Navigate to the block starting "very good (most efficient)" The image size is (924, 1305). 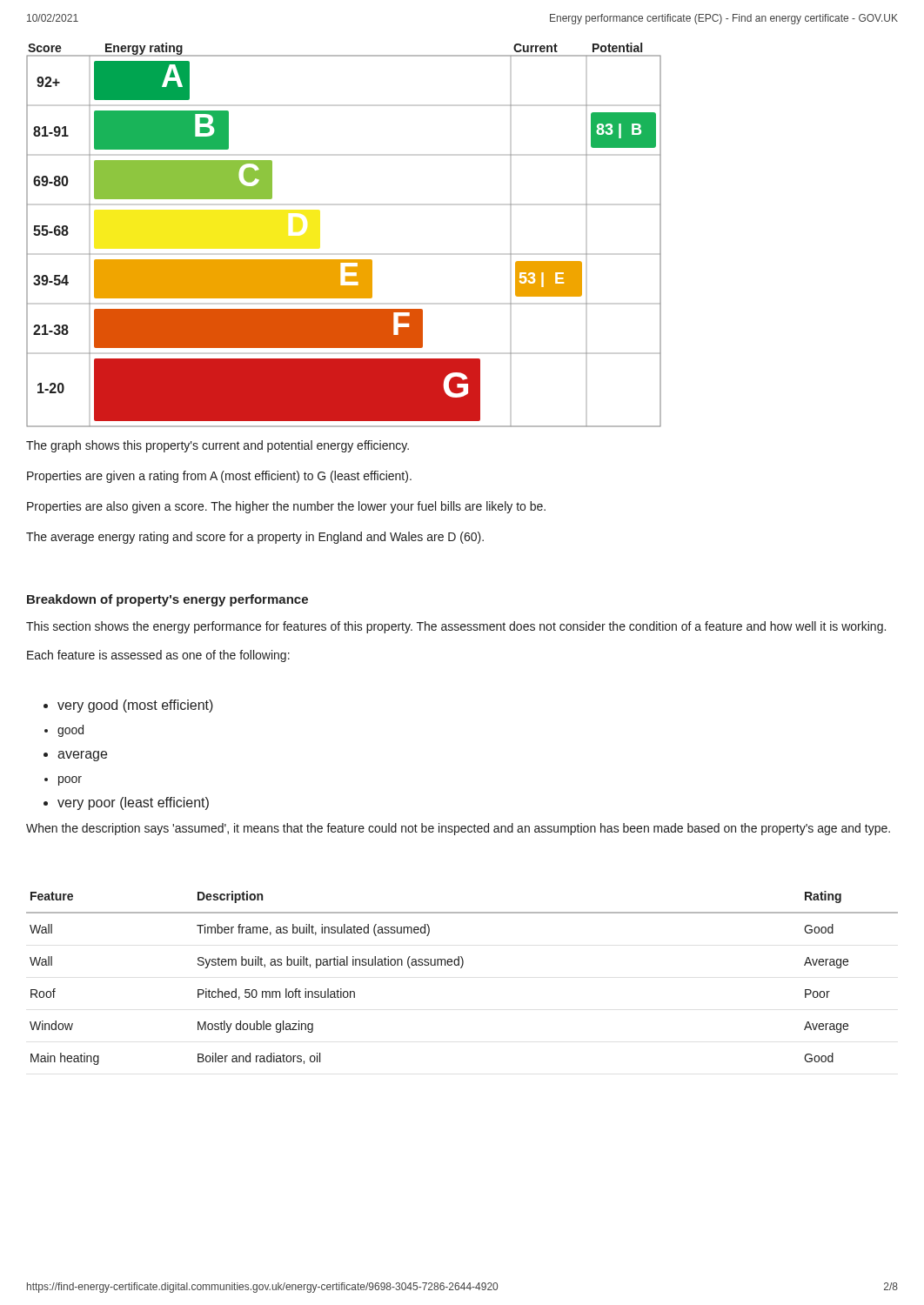point(135,705)
